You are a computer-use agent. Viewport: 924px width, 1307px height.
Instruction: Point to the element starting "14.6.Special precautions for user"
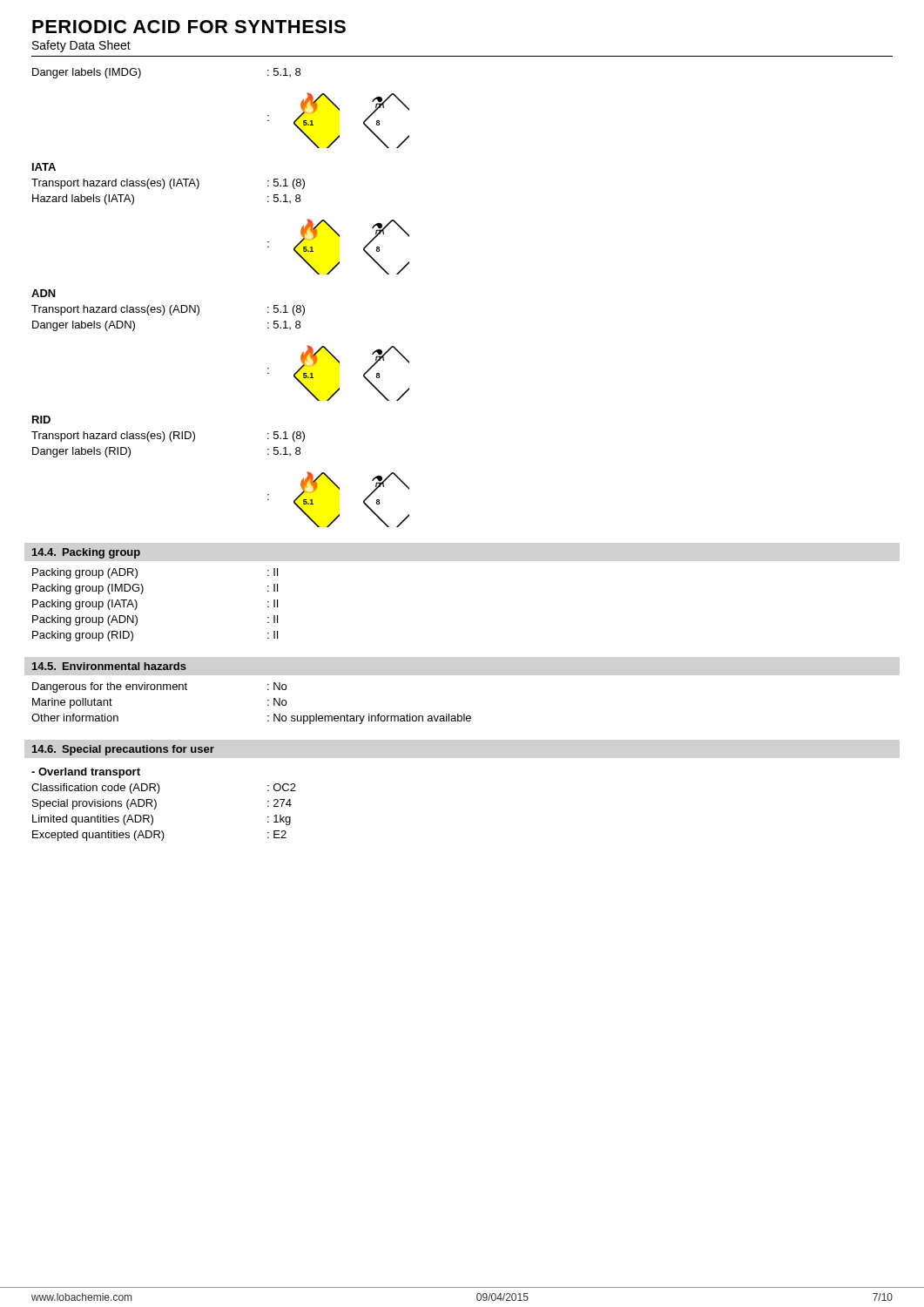123,749
